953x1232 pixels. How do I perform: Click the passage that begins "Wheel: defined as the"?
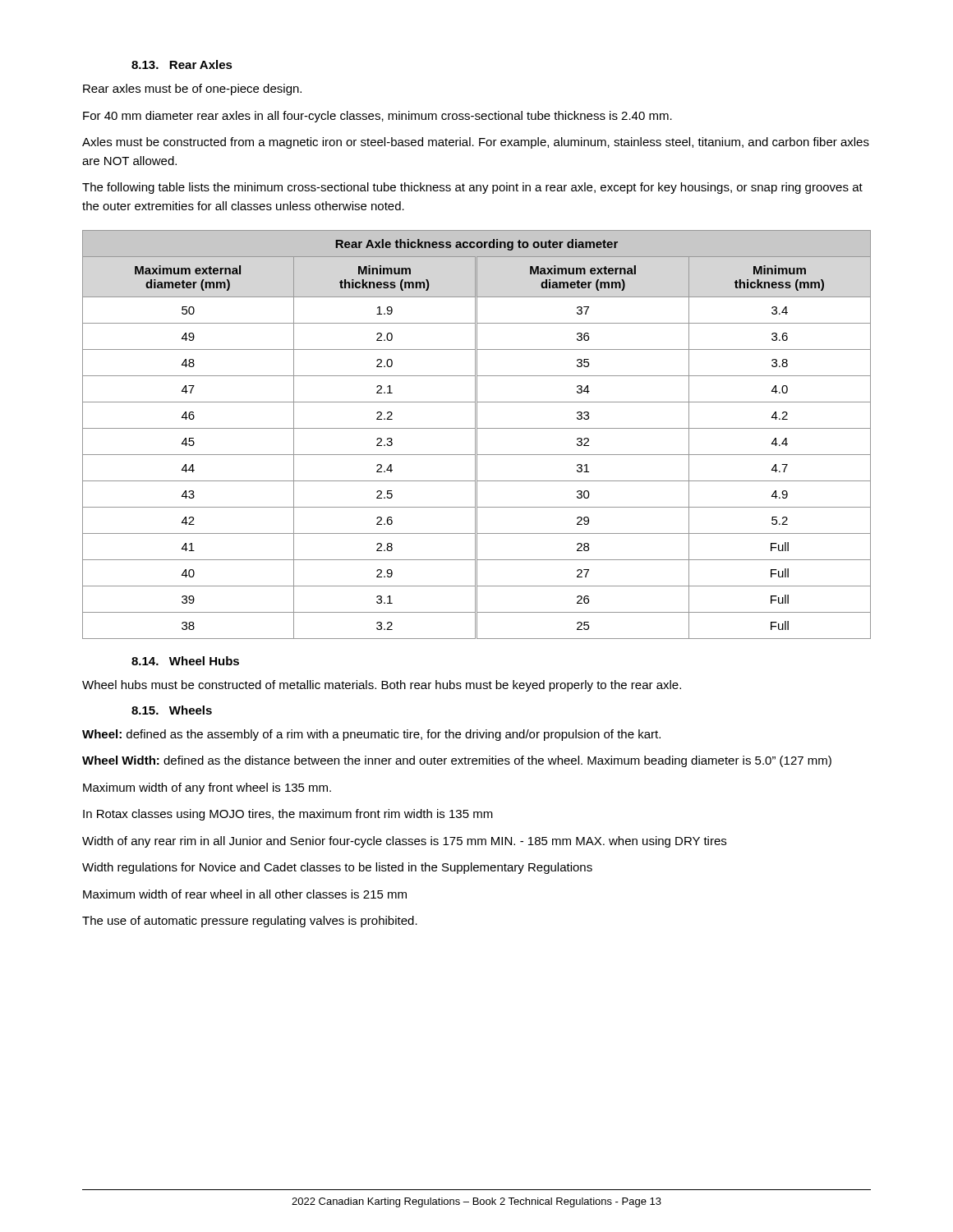(x=372, y=733)
